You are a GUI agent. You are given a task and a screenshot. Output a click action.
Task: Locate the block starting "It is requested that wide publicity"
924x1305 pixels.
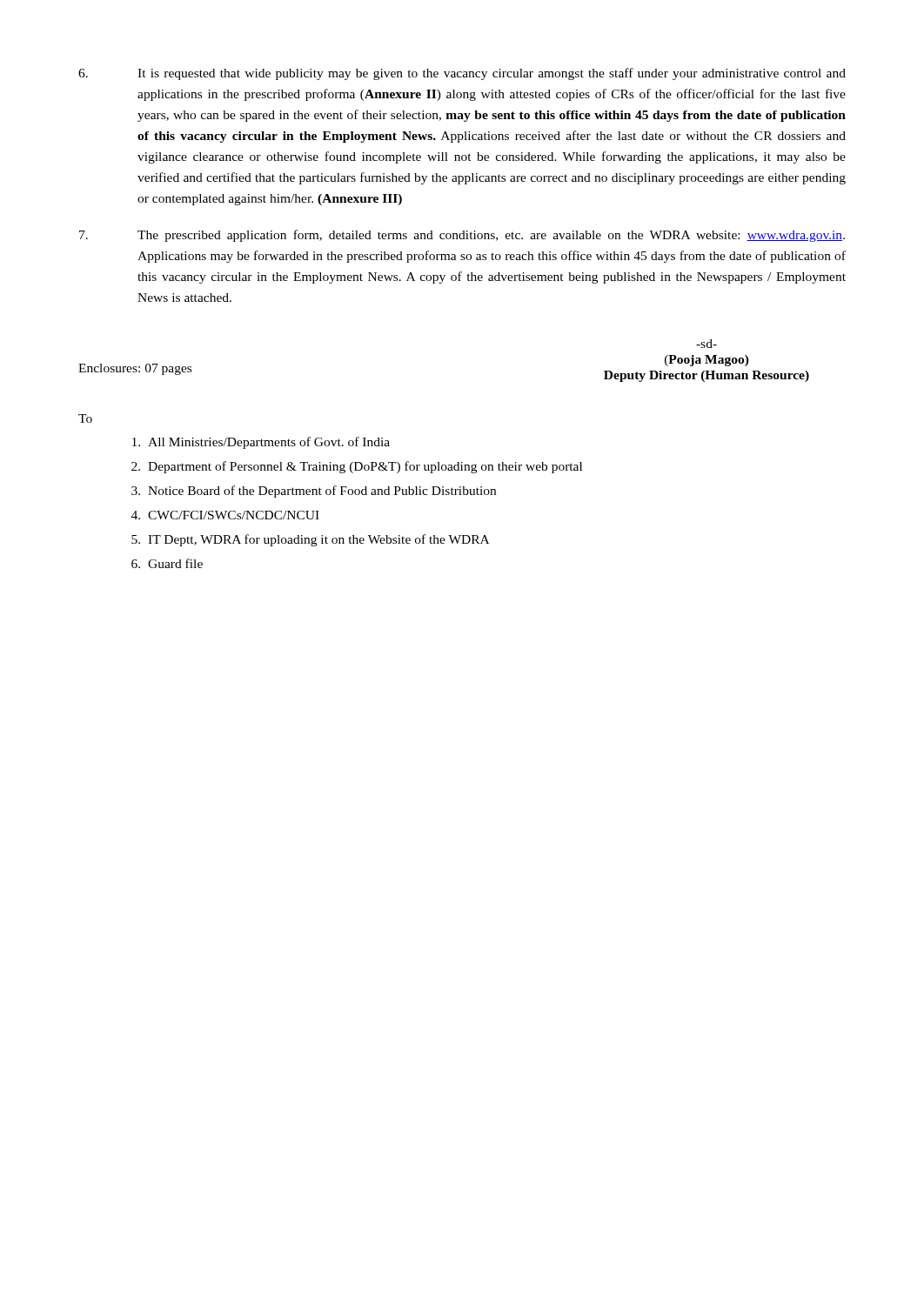pyautogui.click(x=462, y=136)
